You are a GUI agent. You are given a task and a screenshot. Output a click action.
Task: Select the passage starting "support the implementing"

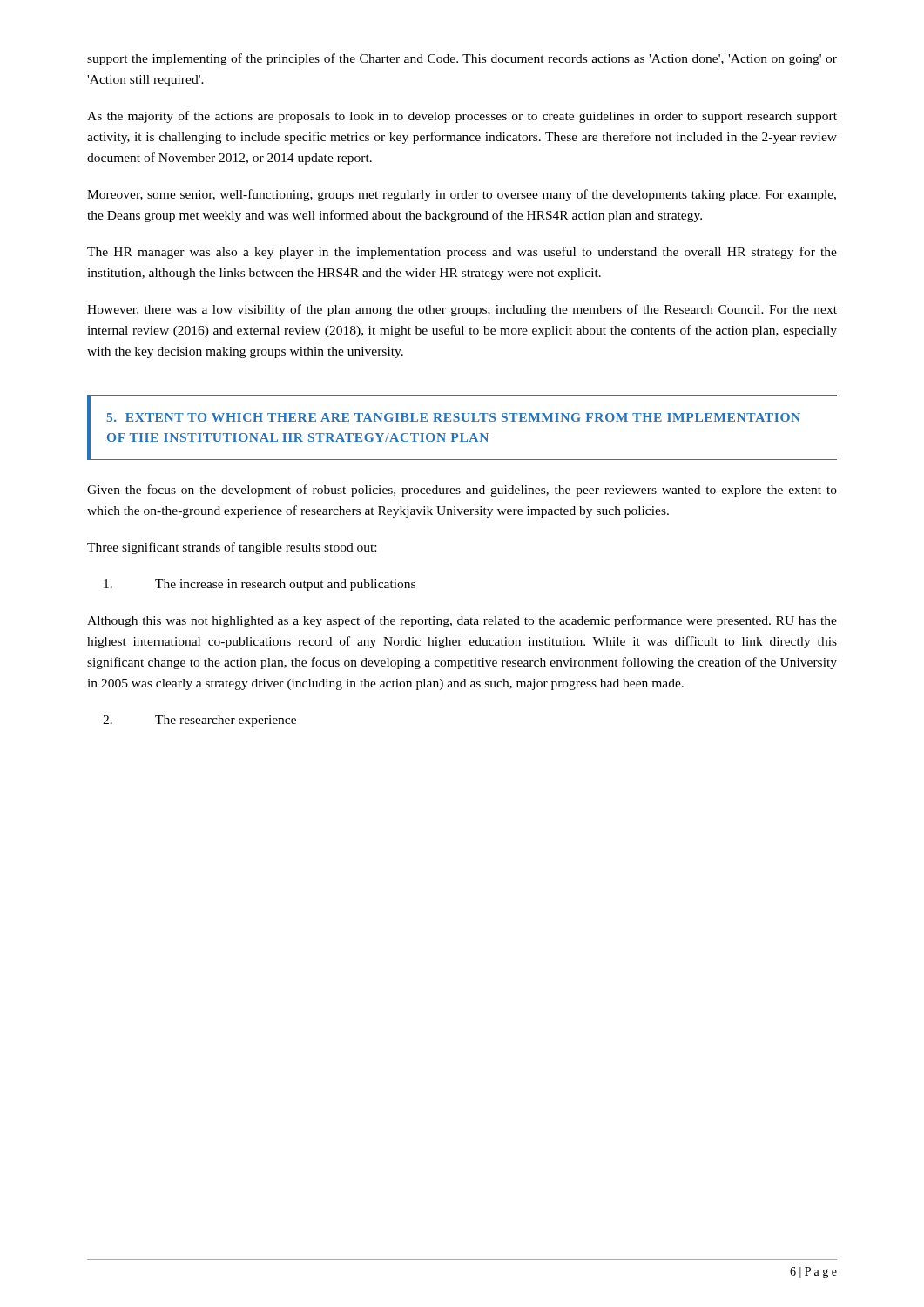click(x=462, y=69)
